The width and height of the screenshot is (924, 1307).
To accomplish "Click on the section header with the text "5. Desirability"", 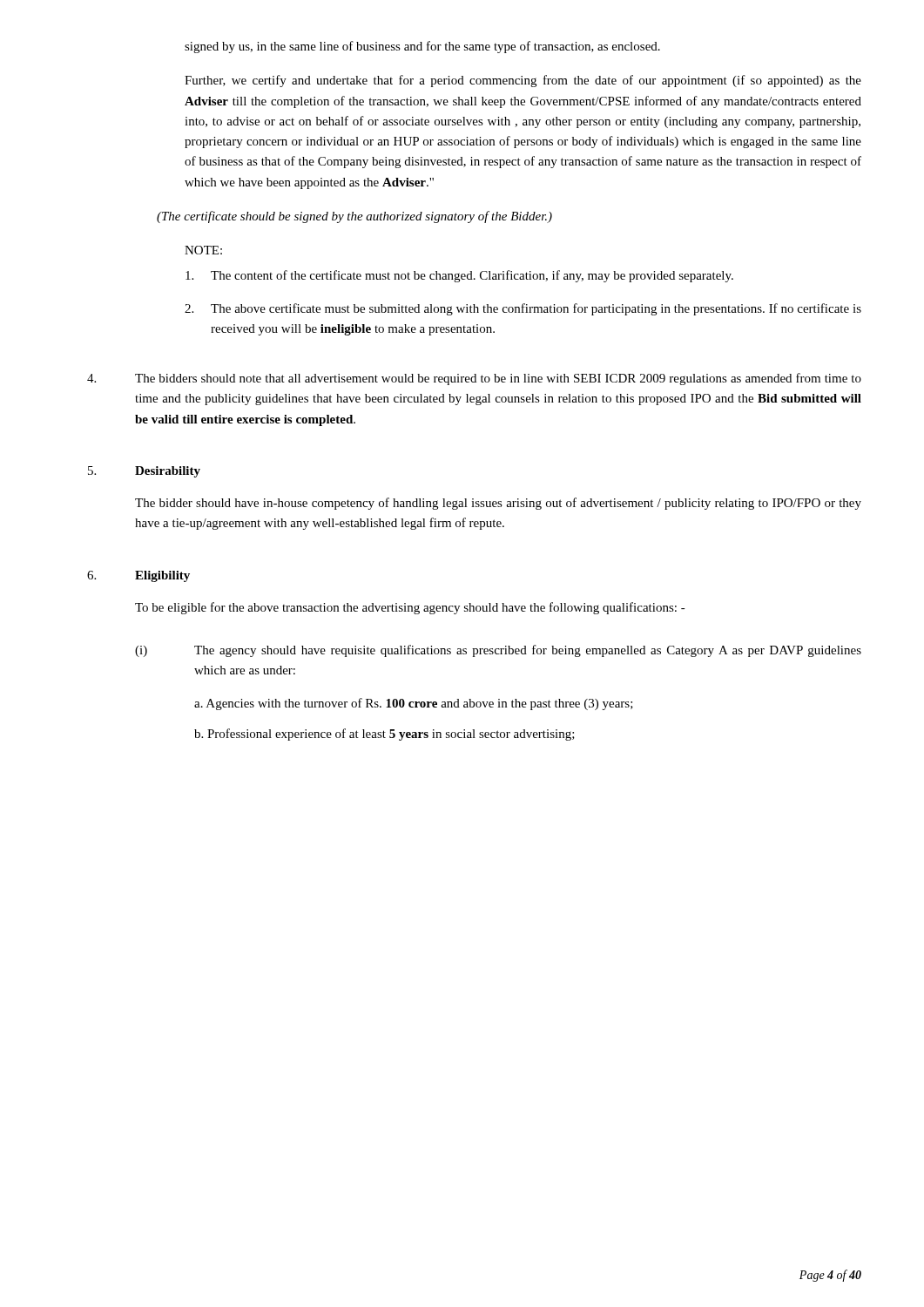I will pos(144,472).
